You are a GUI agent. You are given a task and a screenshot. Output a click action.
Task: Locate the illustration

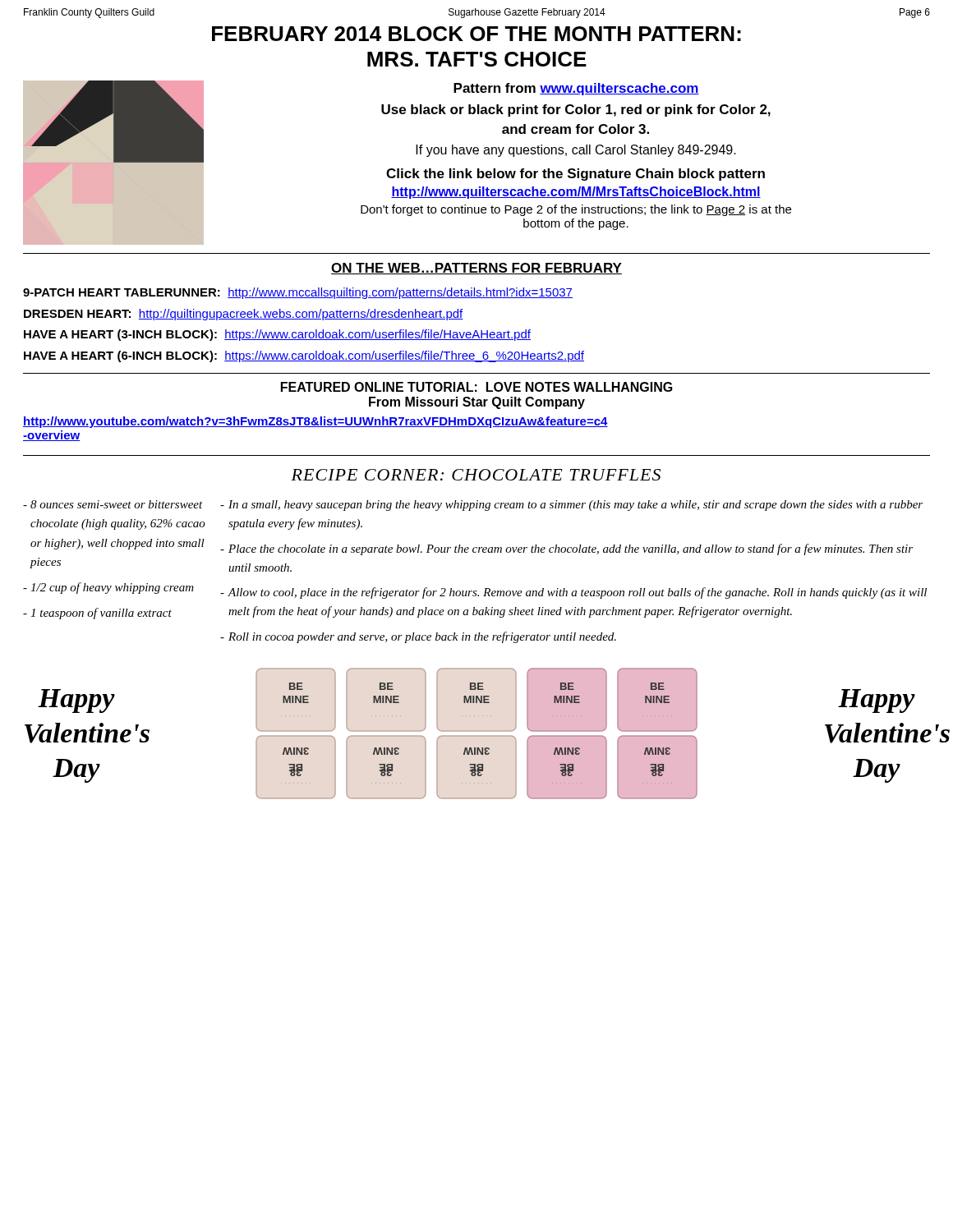click(476, 733)
